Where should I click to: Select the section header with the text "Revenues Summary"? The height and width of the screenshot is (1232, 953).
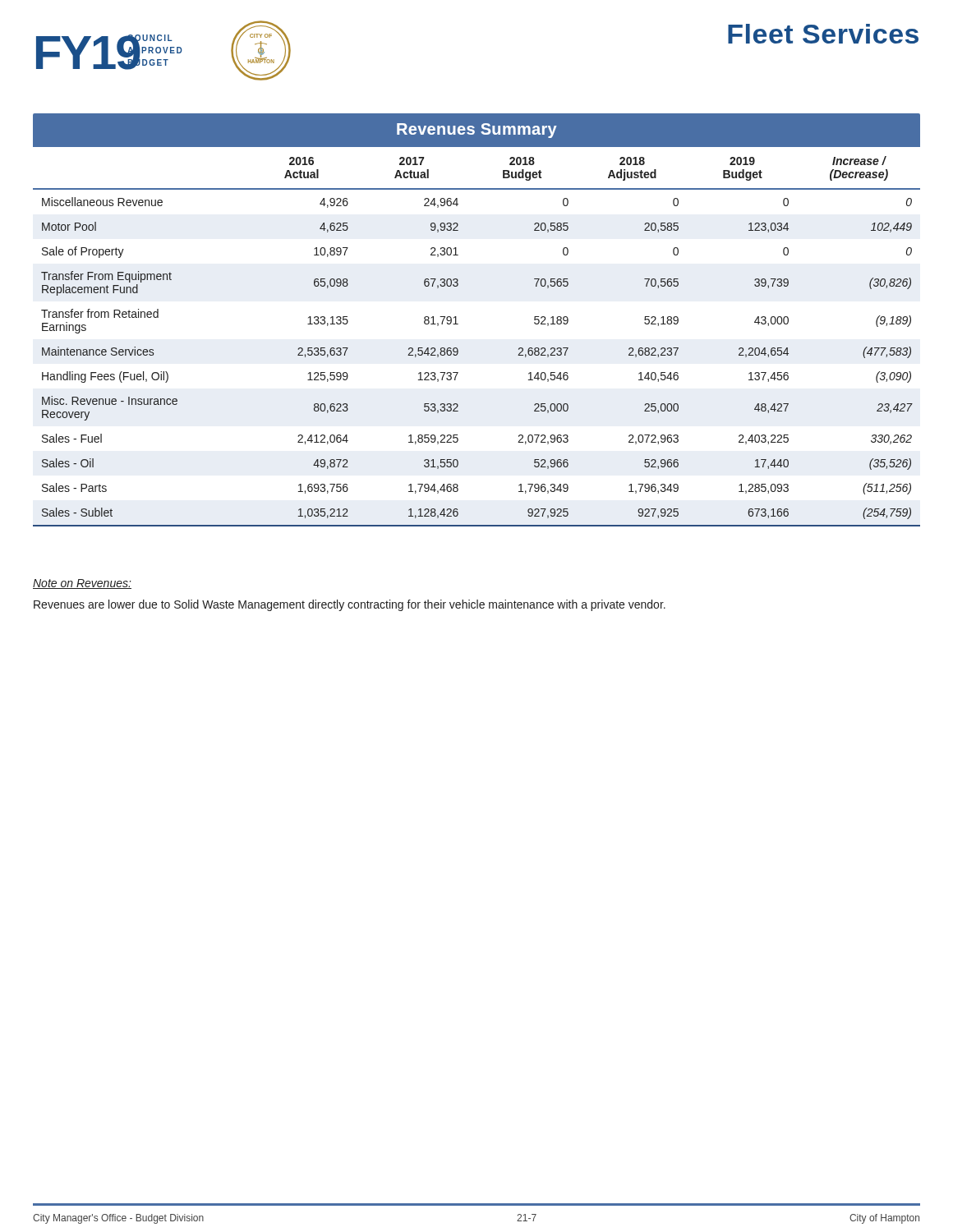point(476,129)
